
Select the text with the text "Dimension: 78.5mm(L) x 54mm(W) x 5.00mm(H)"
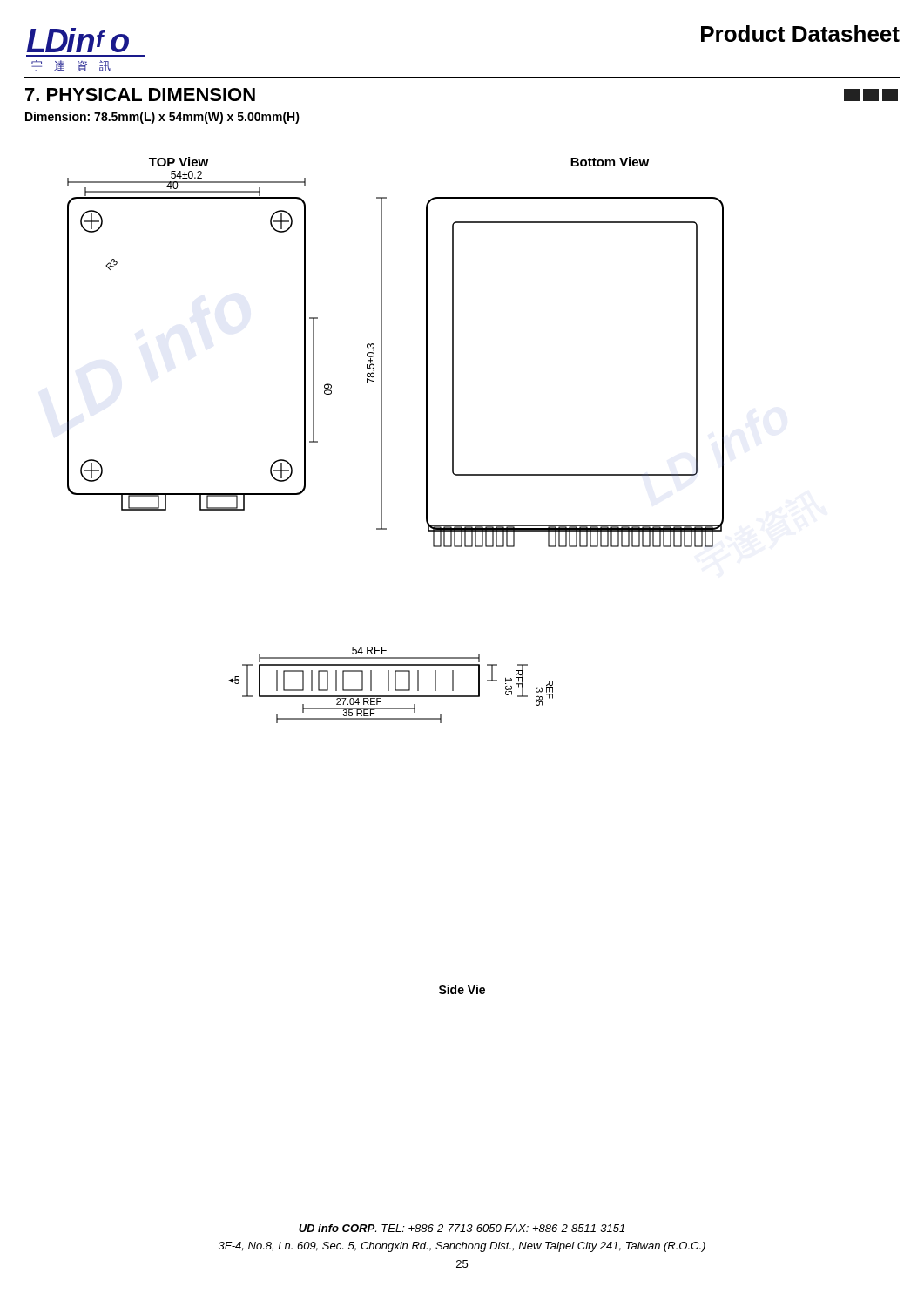pyautogui.click(x=162, y=117)
